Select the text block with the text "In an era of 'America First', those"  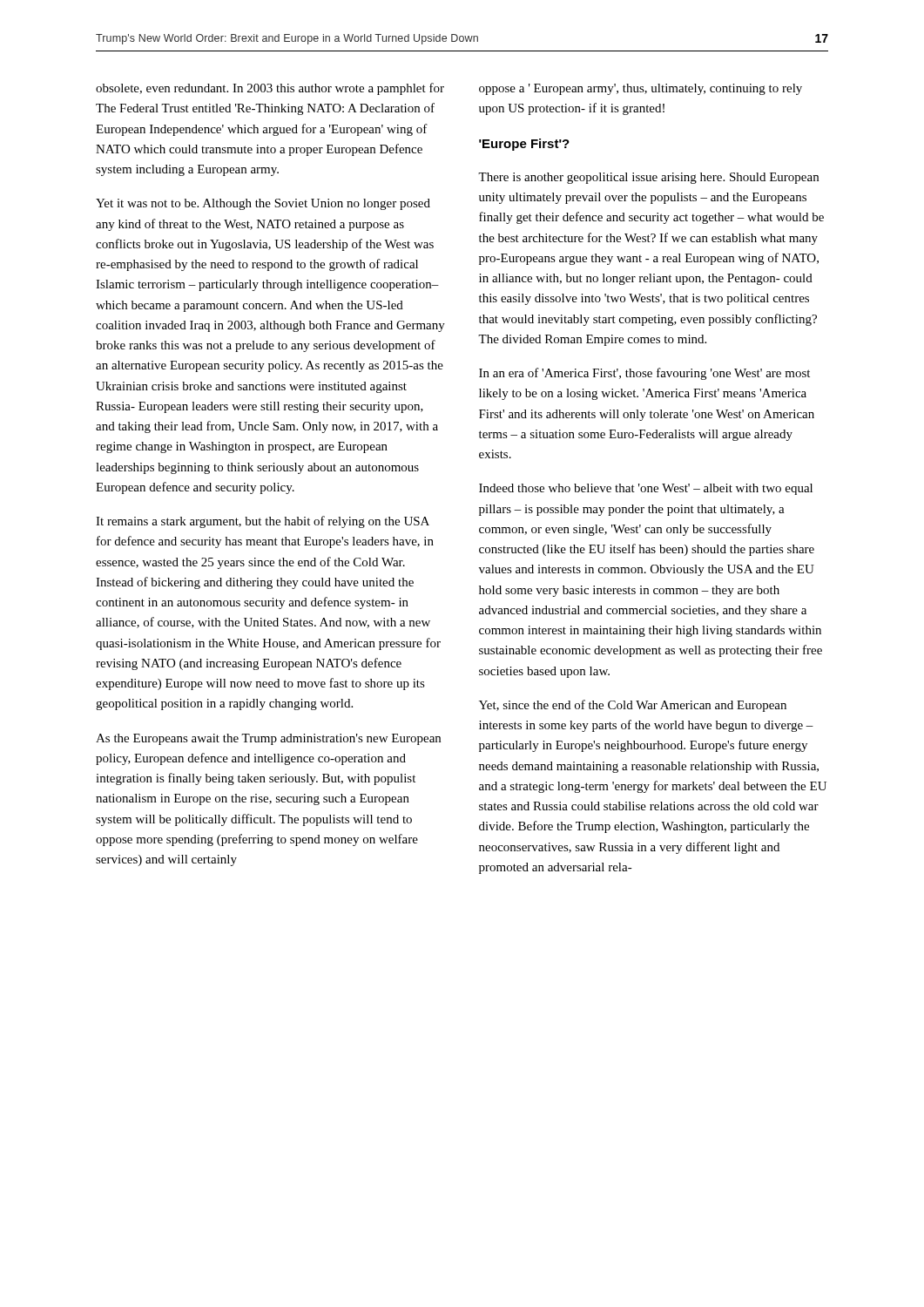[653, 414]
